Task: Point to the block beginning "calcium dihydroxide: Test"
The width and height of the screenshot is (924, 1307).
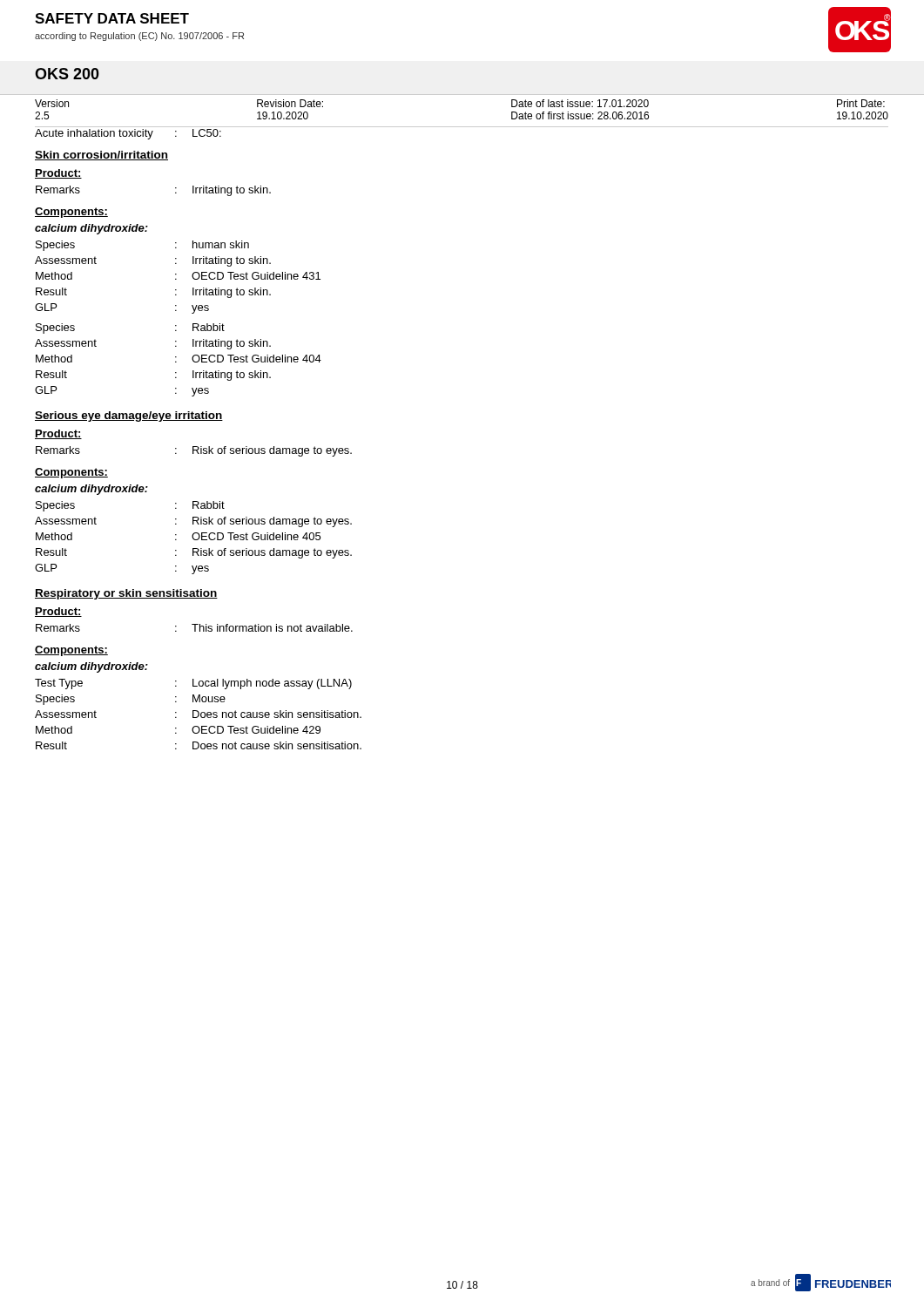Action: 91,667
